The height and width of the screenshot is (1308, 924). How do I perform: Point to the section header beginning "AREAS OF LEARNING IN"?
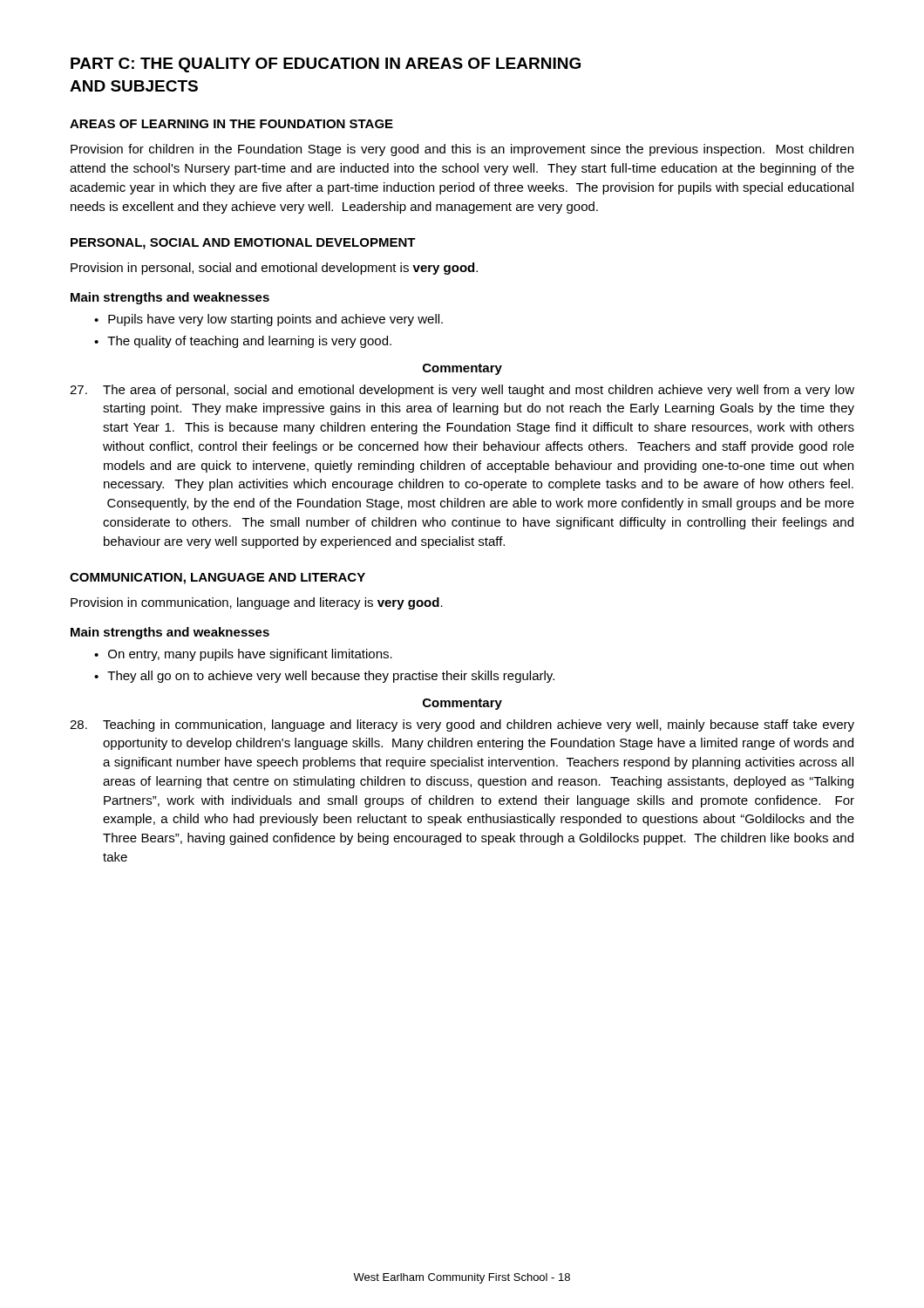[232, 124]
